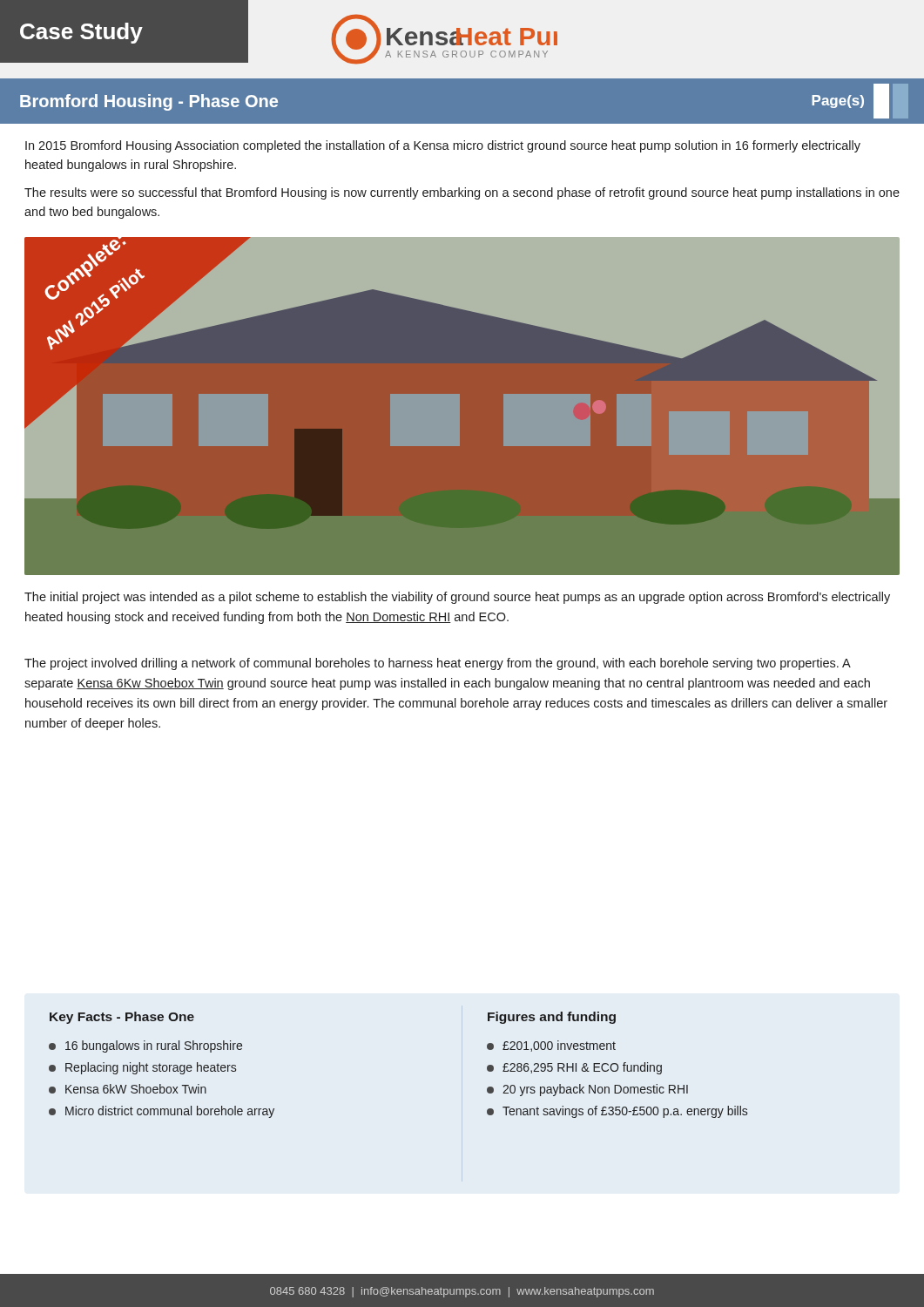Select the text block with the text "The results were"
Screen dimensions: 1307x924
pos(462,202)
